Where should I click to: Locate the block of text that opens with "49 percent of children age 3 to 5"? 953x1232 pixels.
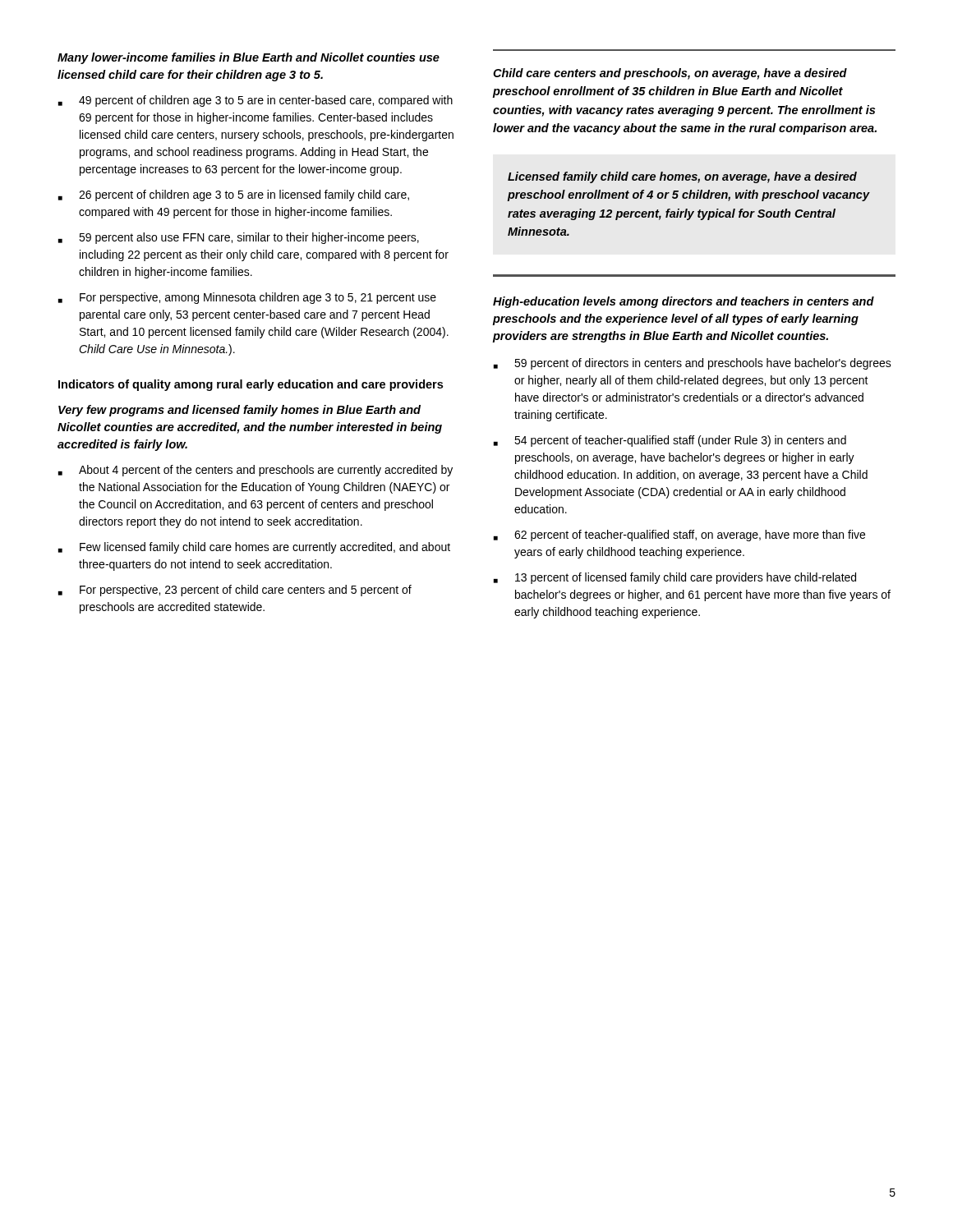point(259,135)
